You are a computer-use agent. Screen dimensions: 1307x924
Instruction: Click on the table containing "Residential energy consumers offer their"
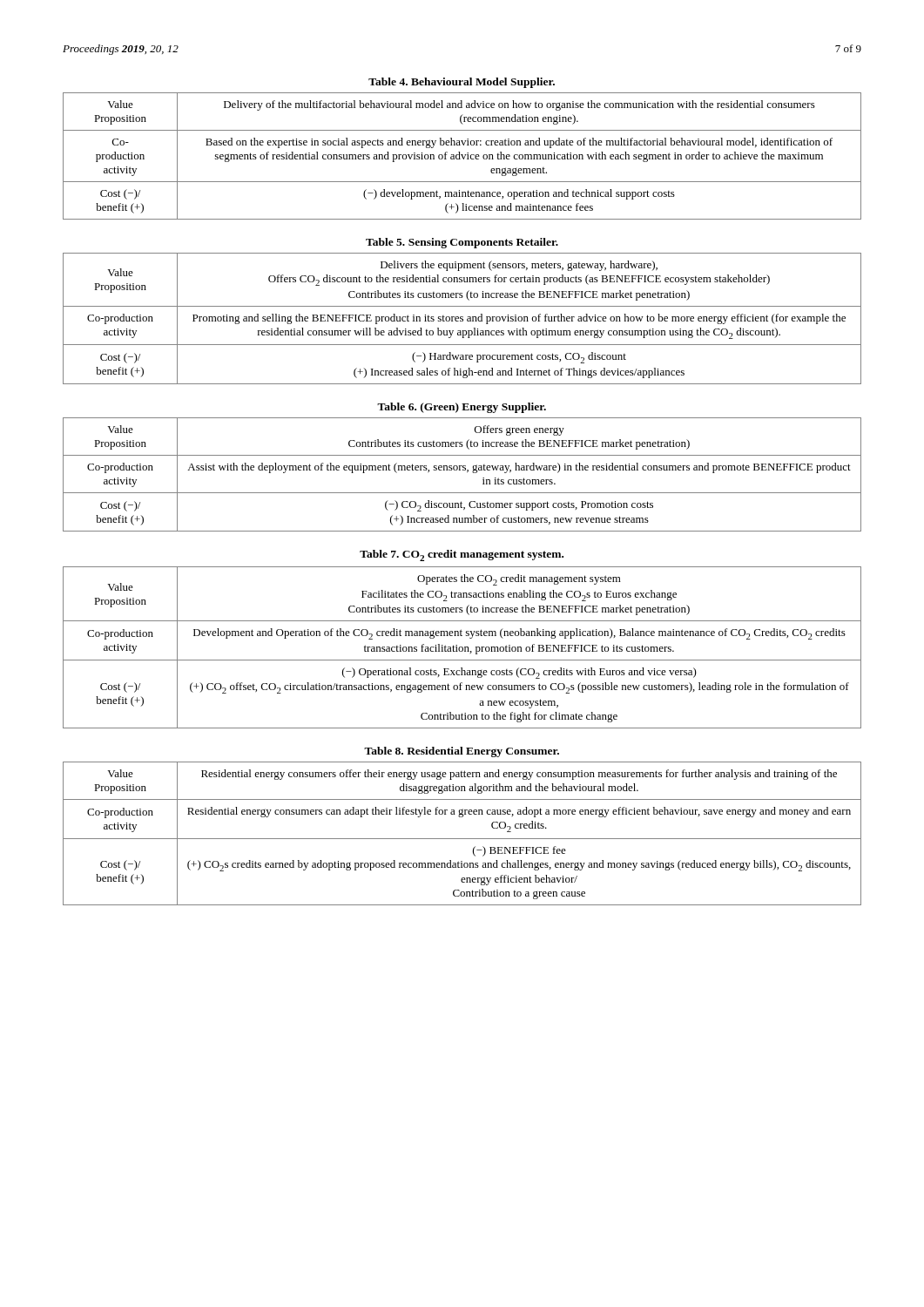click(462, 834)
